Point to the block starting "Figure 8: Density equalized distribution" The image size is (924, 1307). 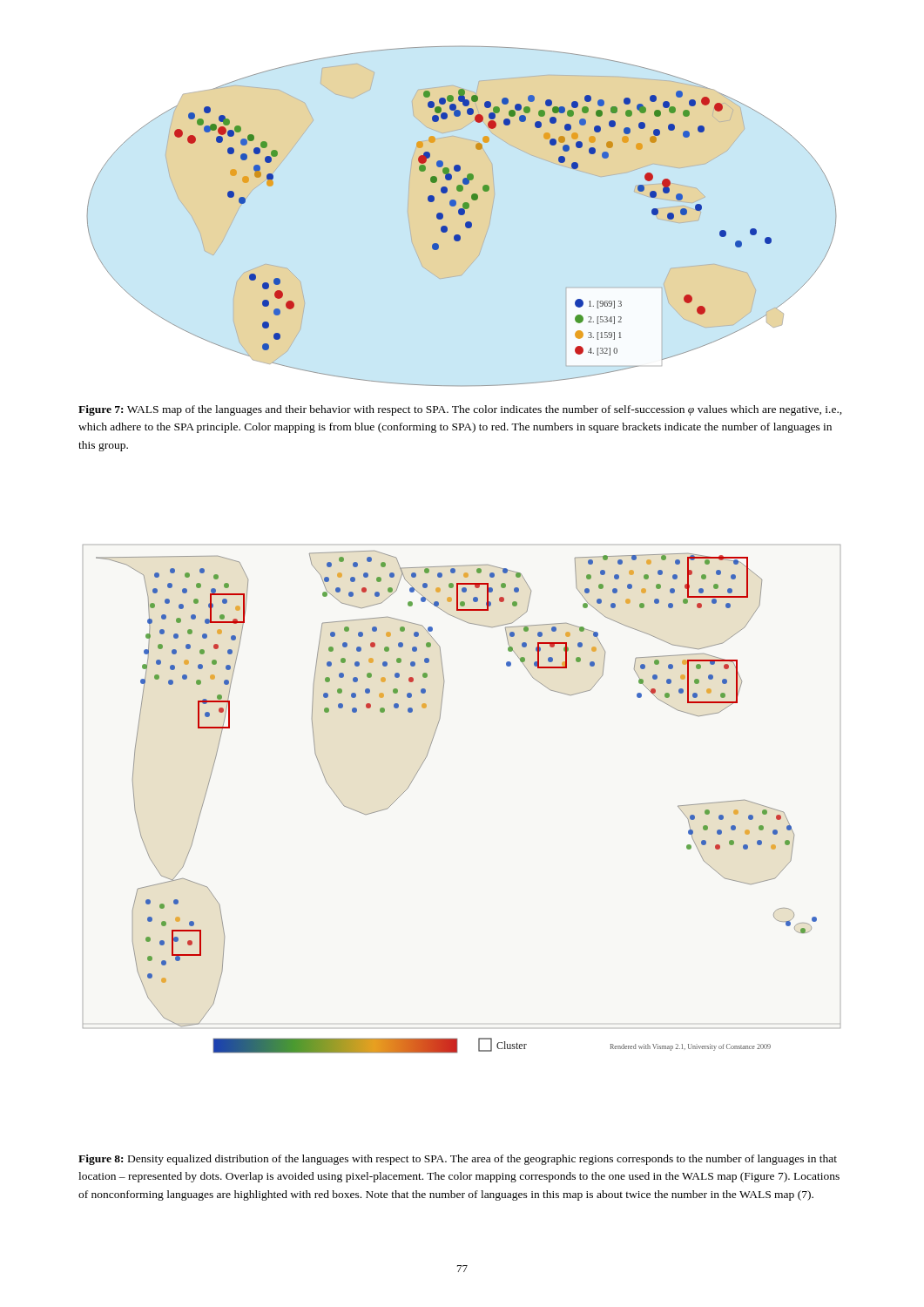[459, 1176]
